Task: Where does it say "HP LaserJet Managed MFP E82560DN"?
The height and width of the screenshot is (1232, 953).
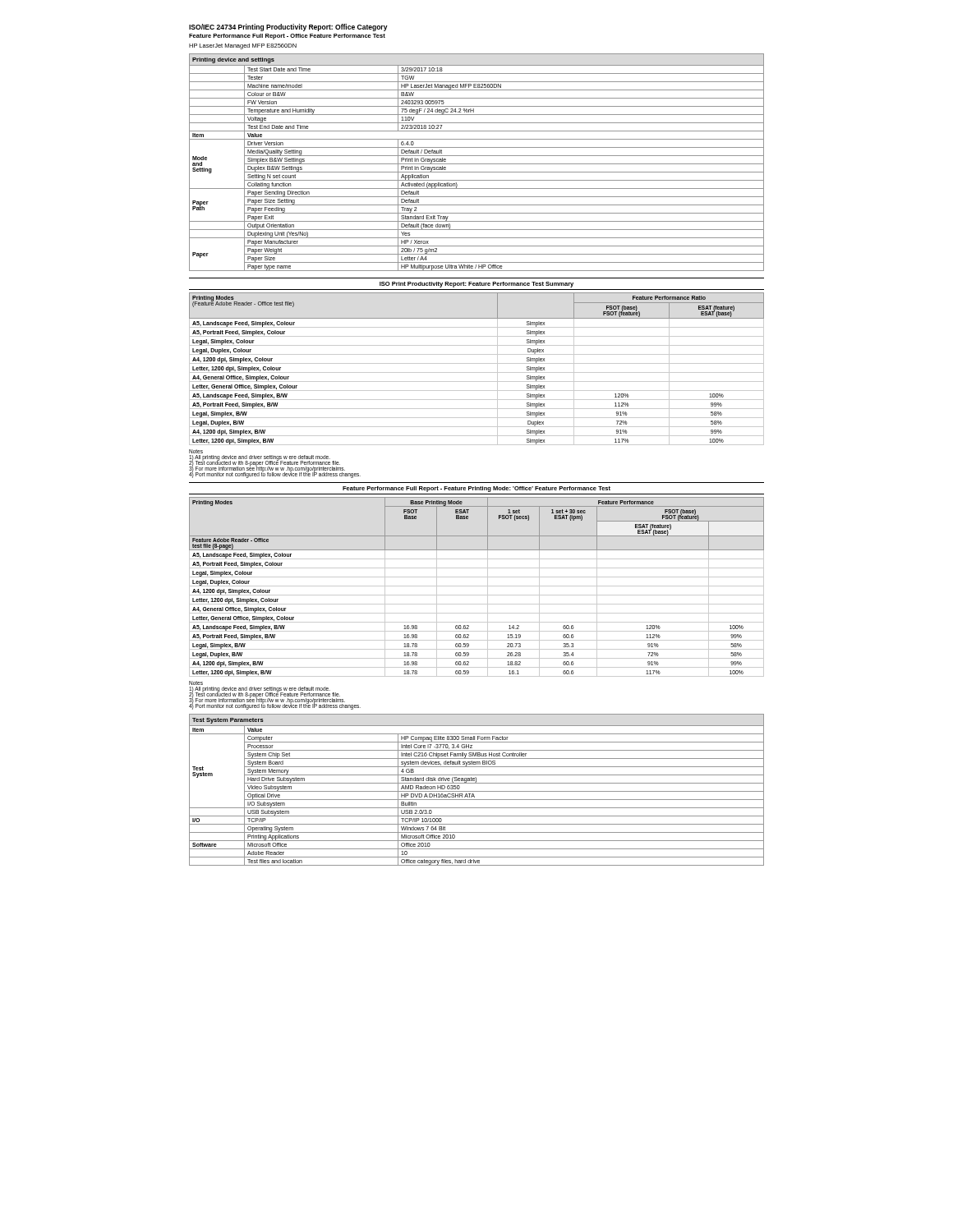Action: (x=243, y=46)
